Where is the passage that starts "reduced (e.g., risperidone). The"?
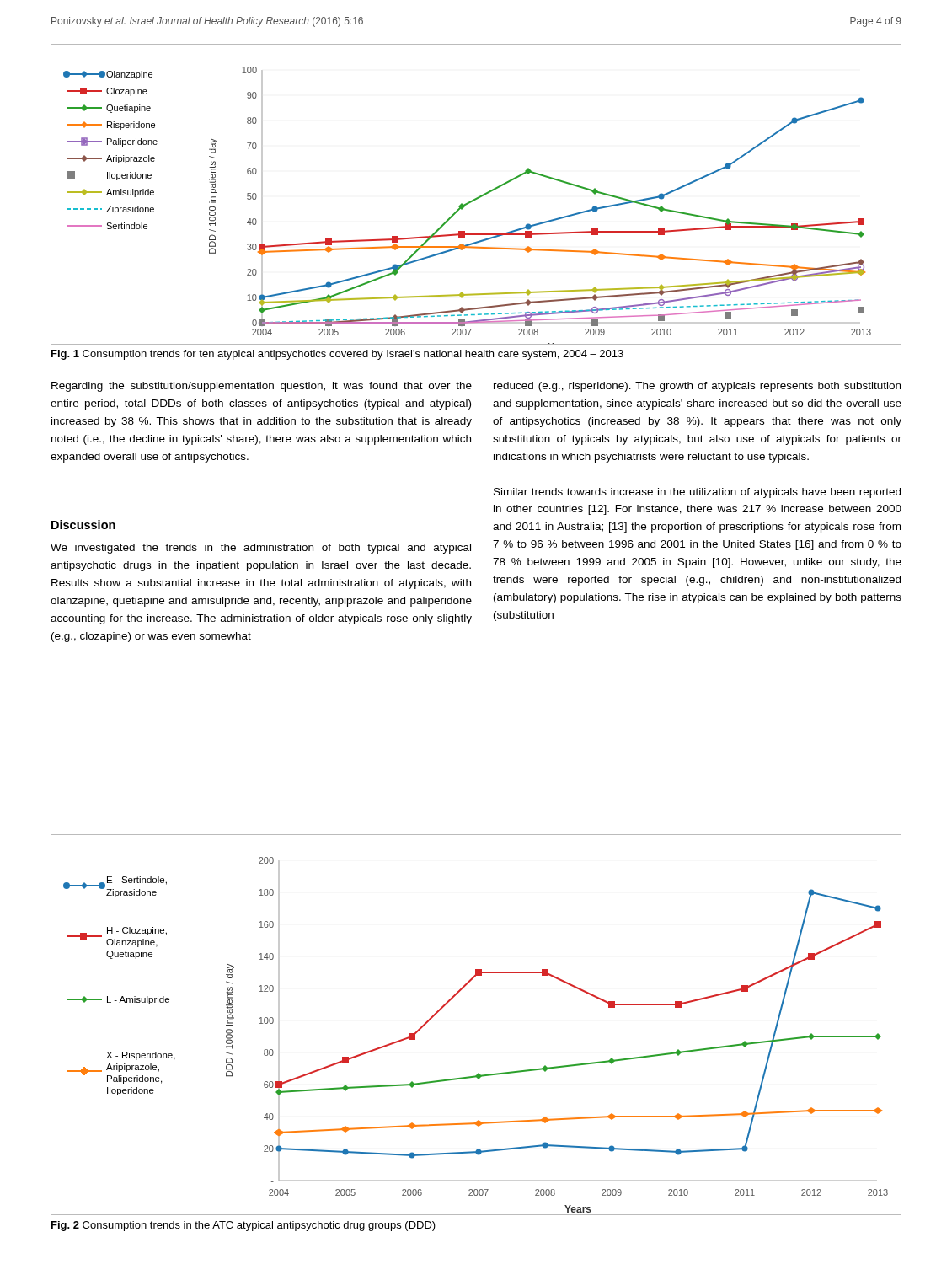The image size is (952, 1264). (697, 500)
